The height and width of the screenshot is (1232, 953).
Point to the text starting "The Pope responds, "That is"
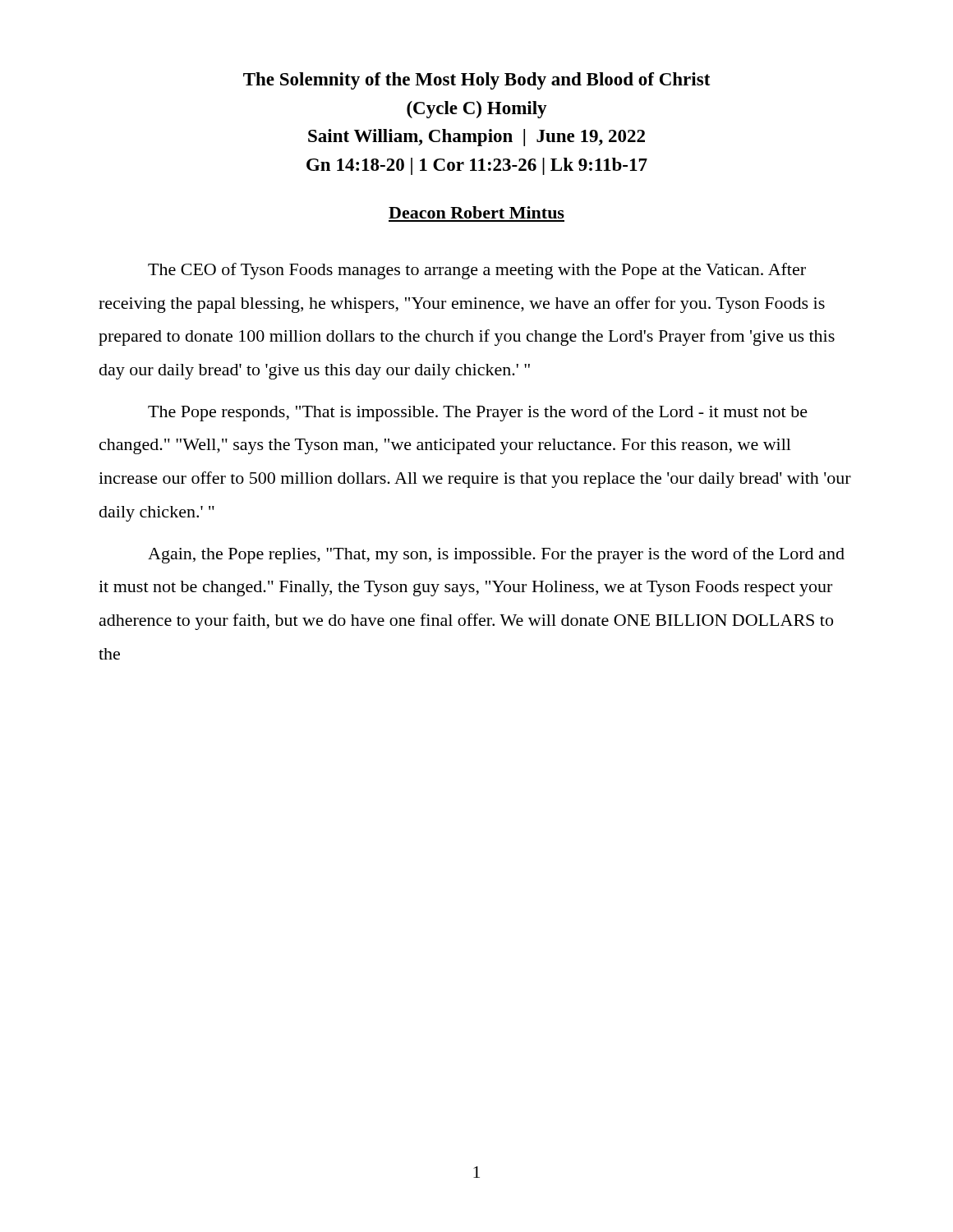tap(476, 462)
